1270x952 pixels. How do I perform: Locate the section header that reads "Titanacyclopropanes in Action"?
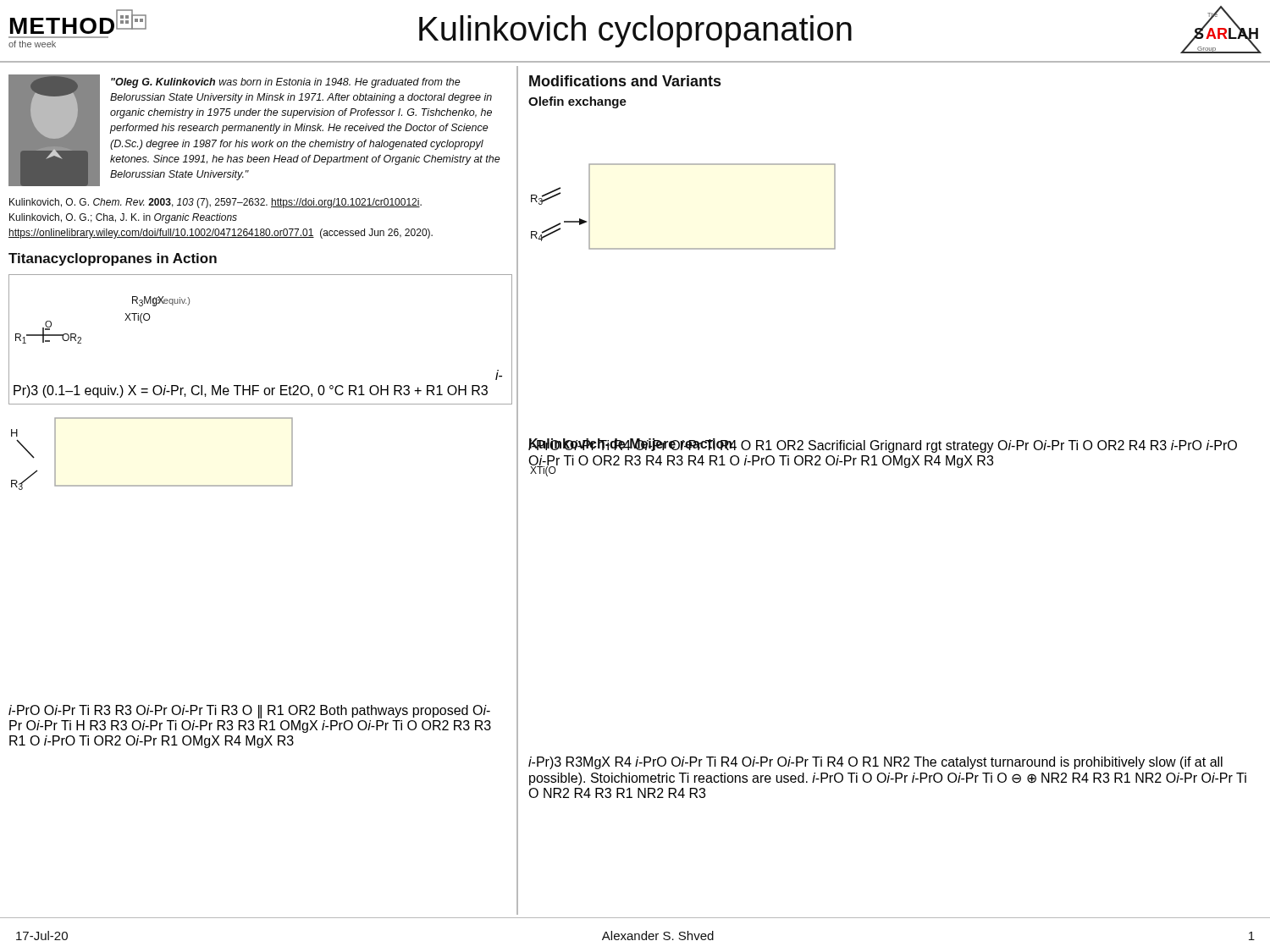click(x=113, y=259)
